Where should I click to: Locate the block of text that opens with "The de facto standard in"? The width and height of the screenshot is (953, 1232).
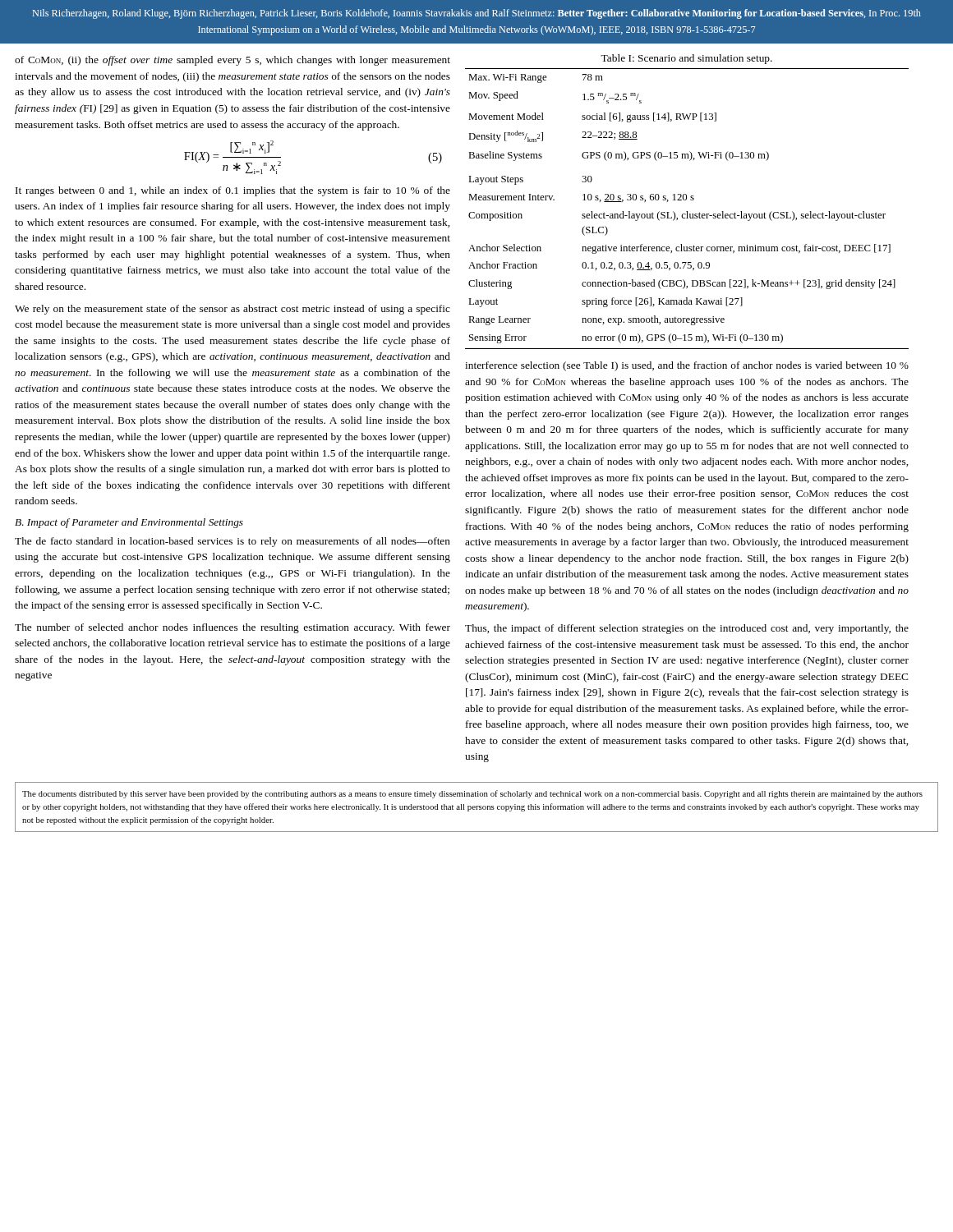click(232, 573)
